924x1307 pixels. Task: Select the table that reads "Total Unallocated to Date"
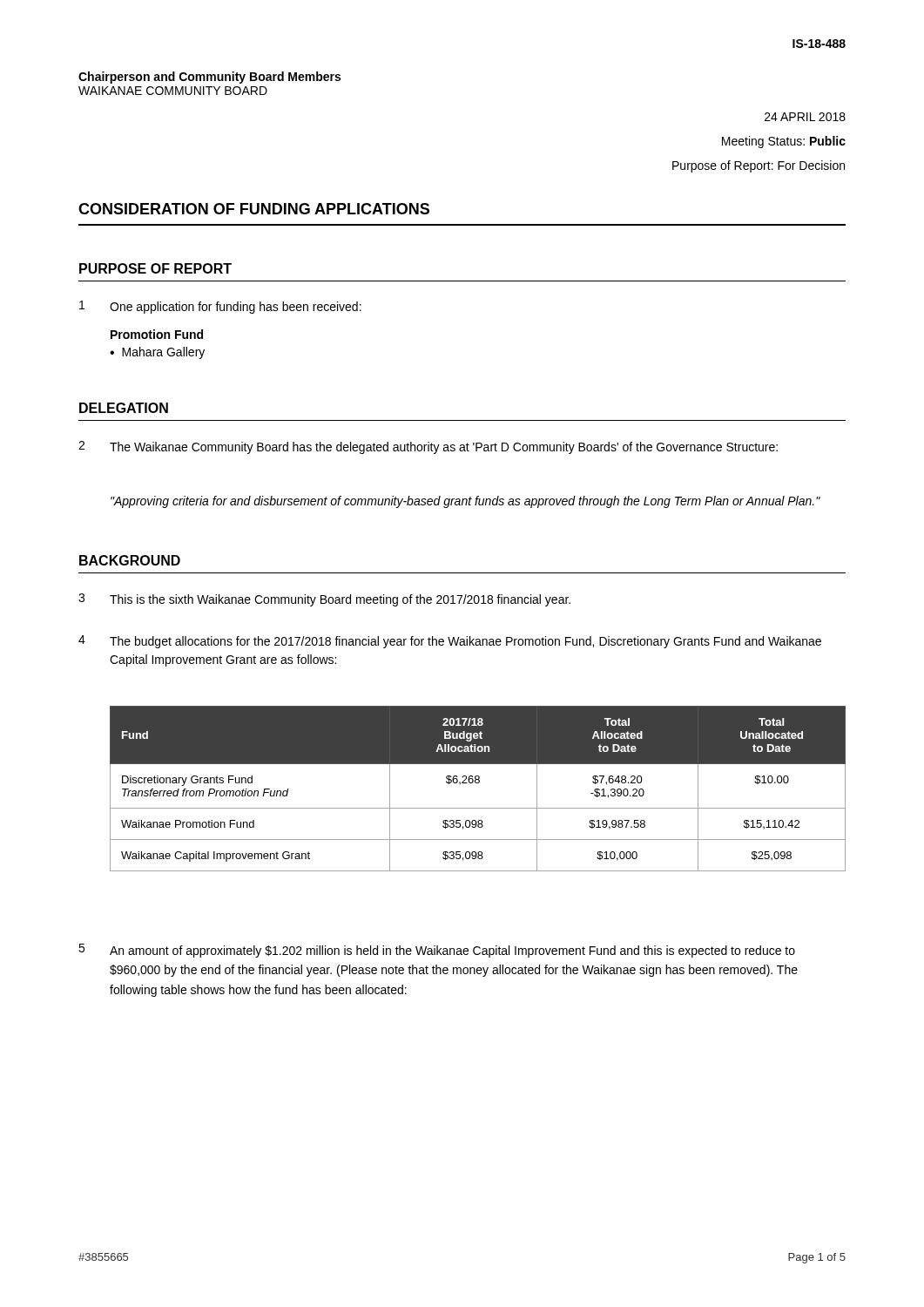pyautogui.click(x=478, y=789)
